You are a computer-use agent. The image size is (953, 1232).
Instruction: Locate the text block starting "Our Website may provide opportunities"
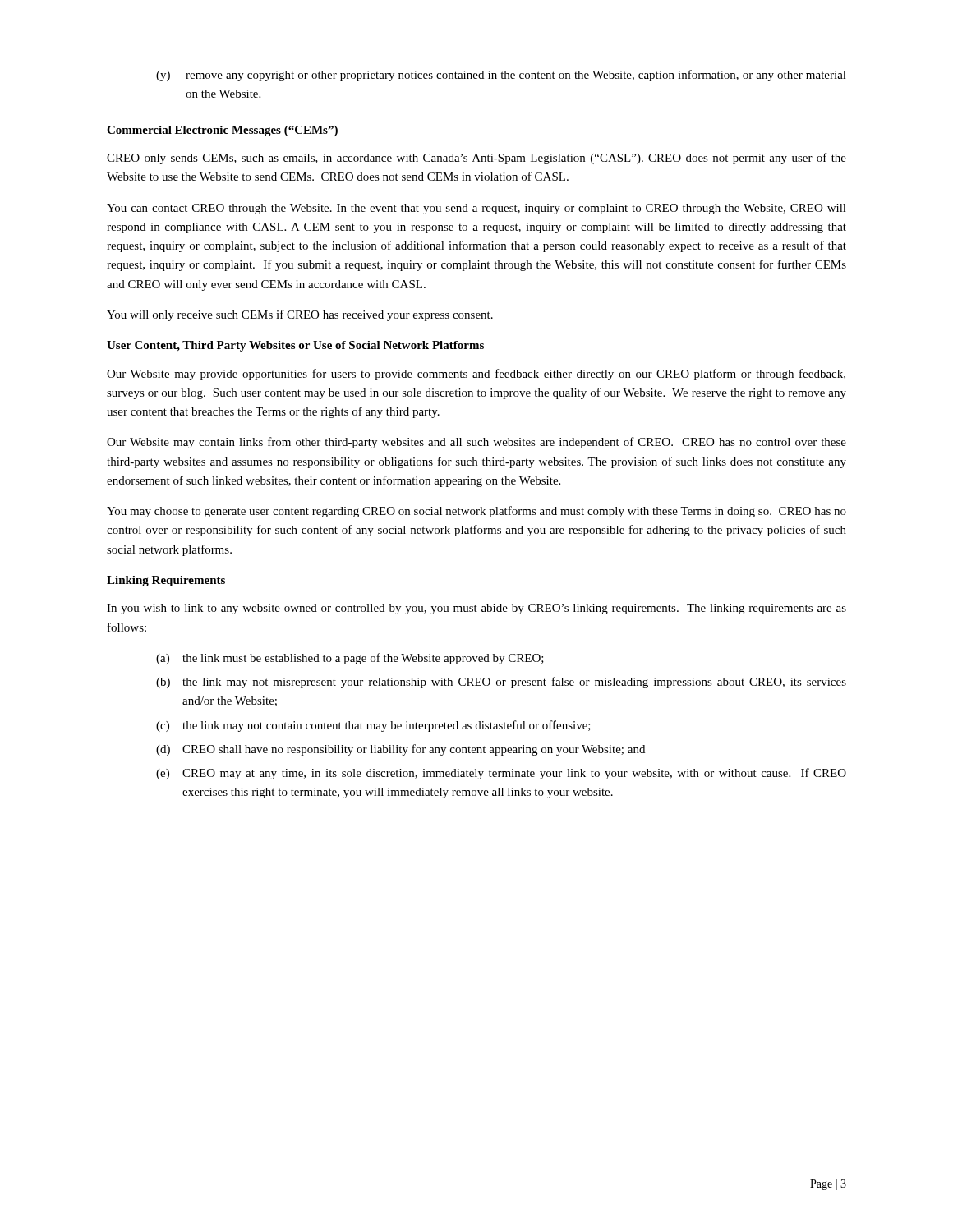coord(476,393)
